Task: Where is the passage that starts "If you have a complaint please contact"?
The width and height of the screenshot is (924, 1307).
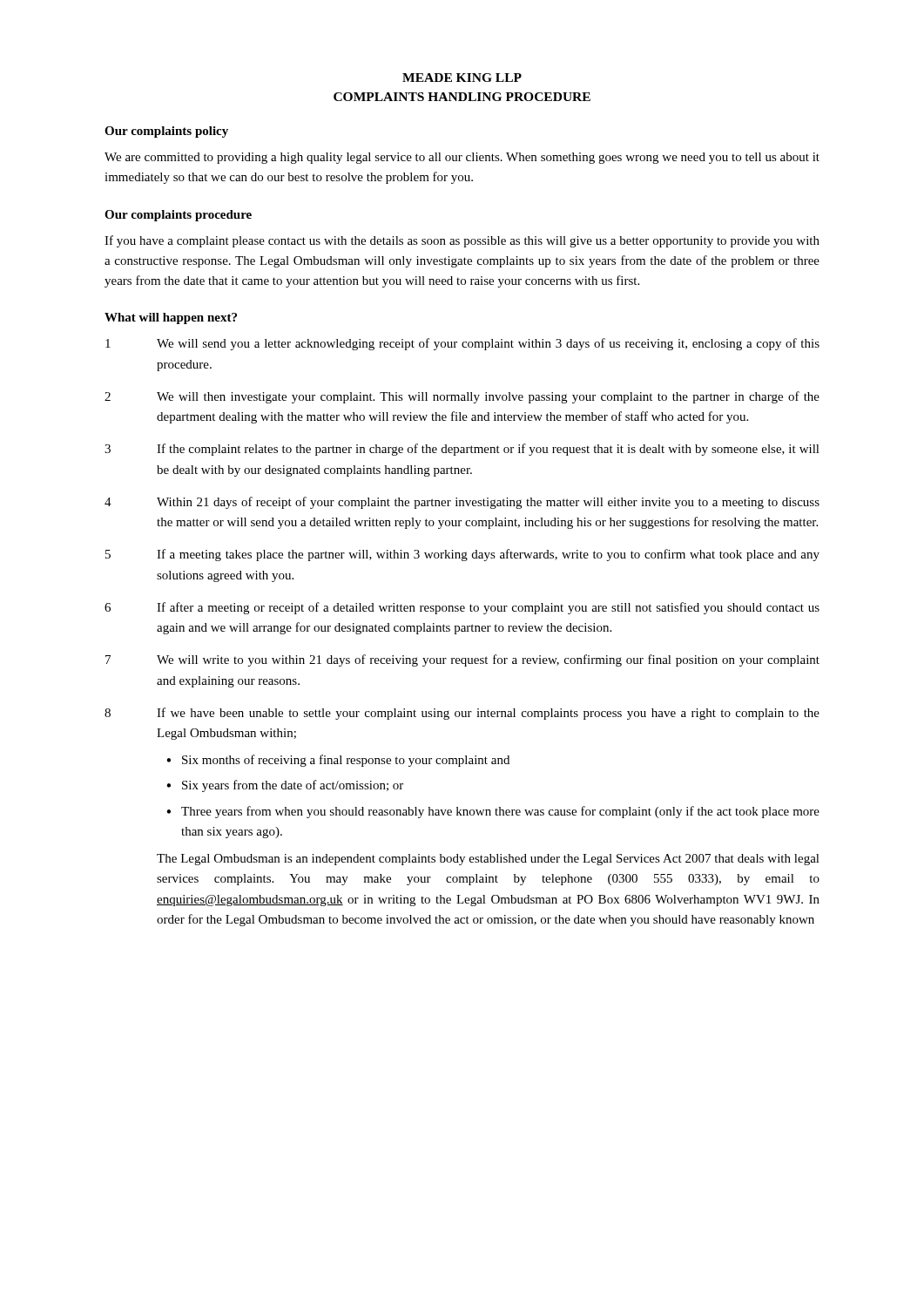Action: [x=462, y=260]
